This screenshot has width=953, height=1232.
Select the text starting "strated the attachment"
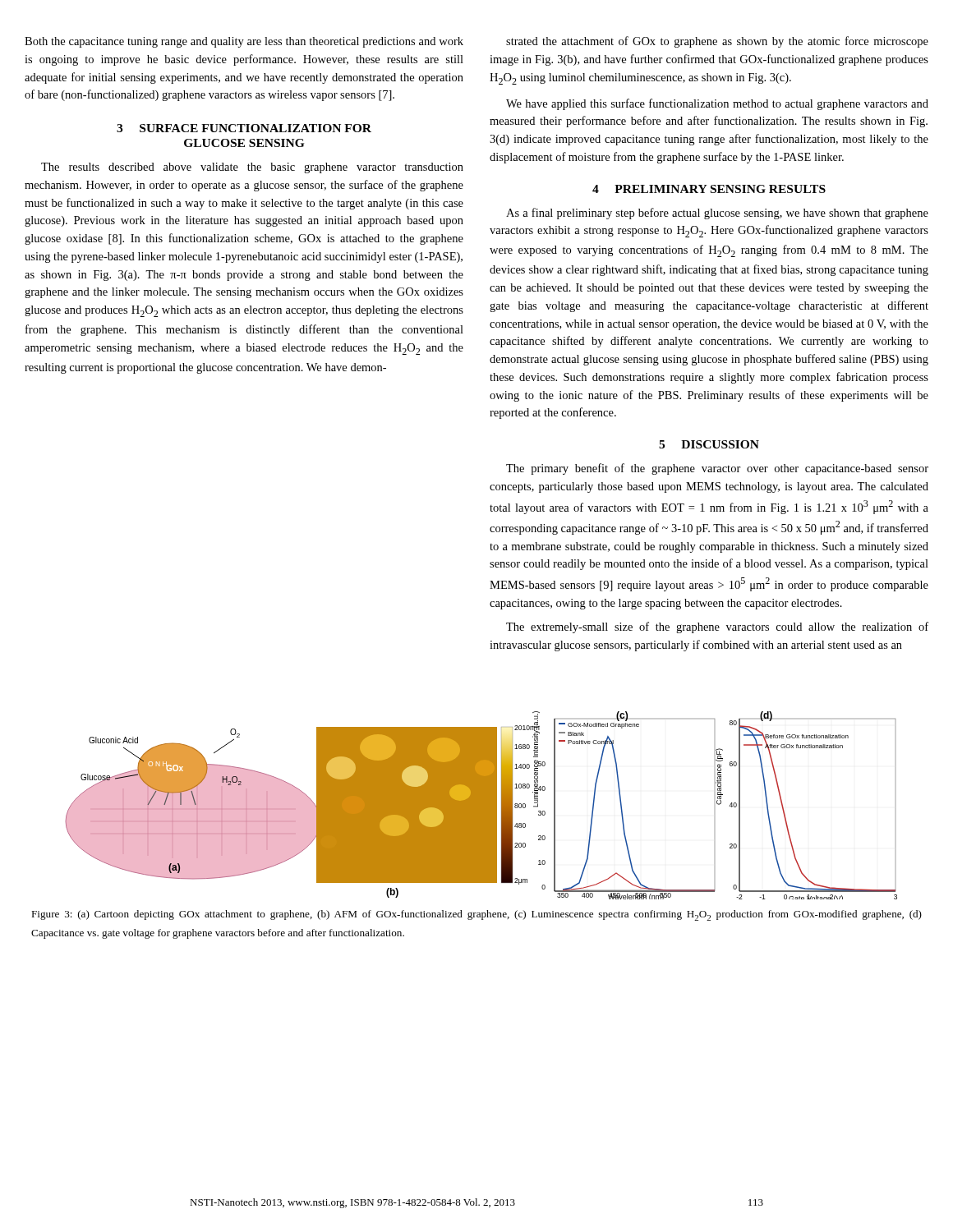pyautogui.click(x=709, y=100)
